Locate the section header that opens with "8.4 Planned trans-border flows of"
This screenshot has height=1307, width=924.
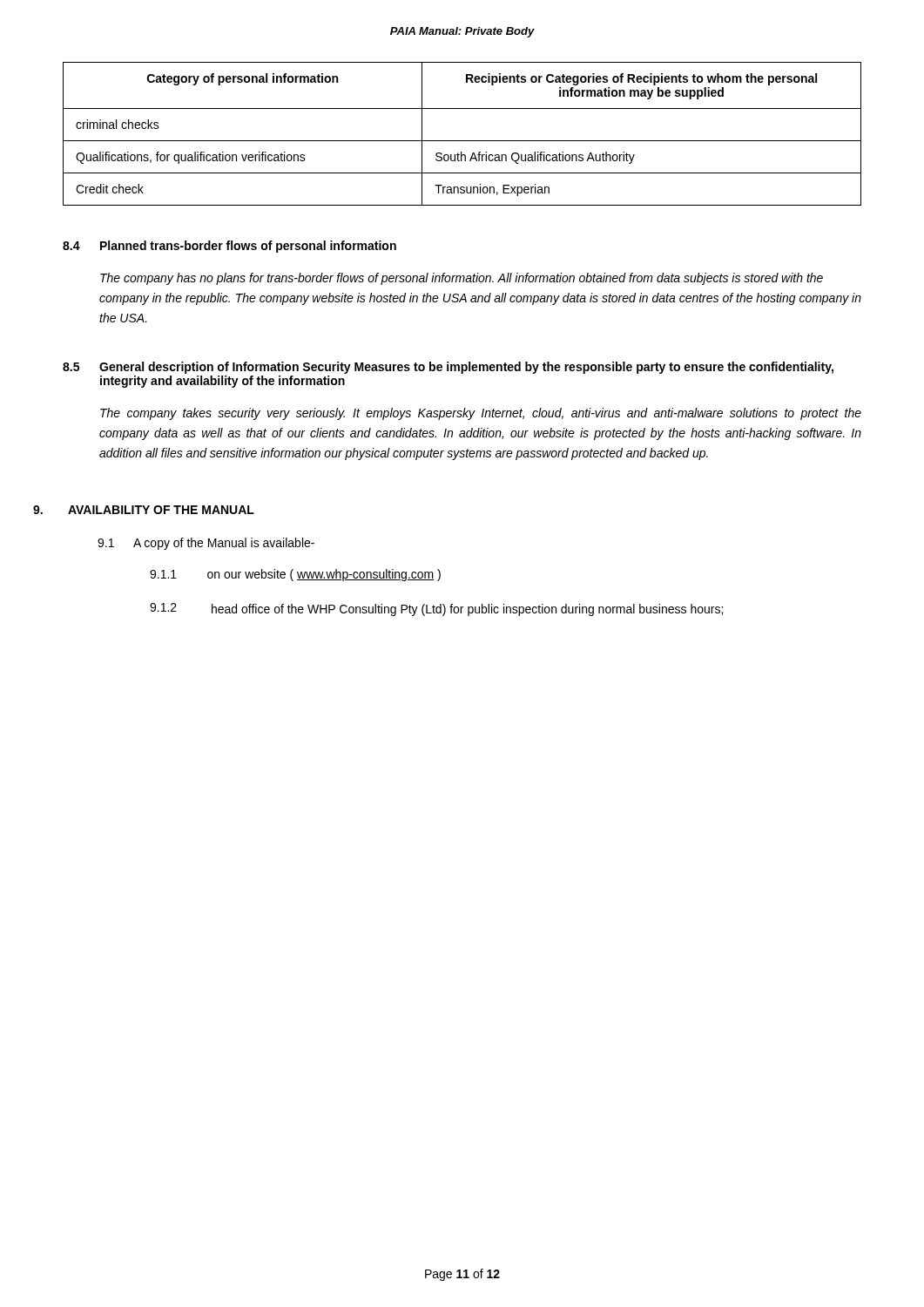229,247
